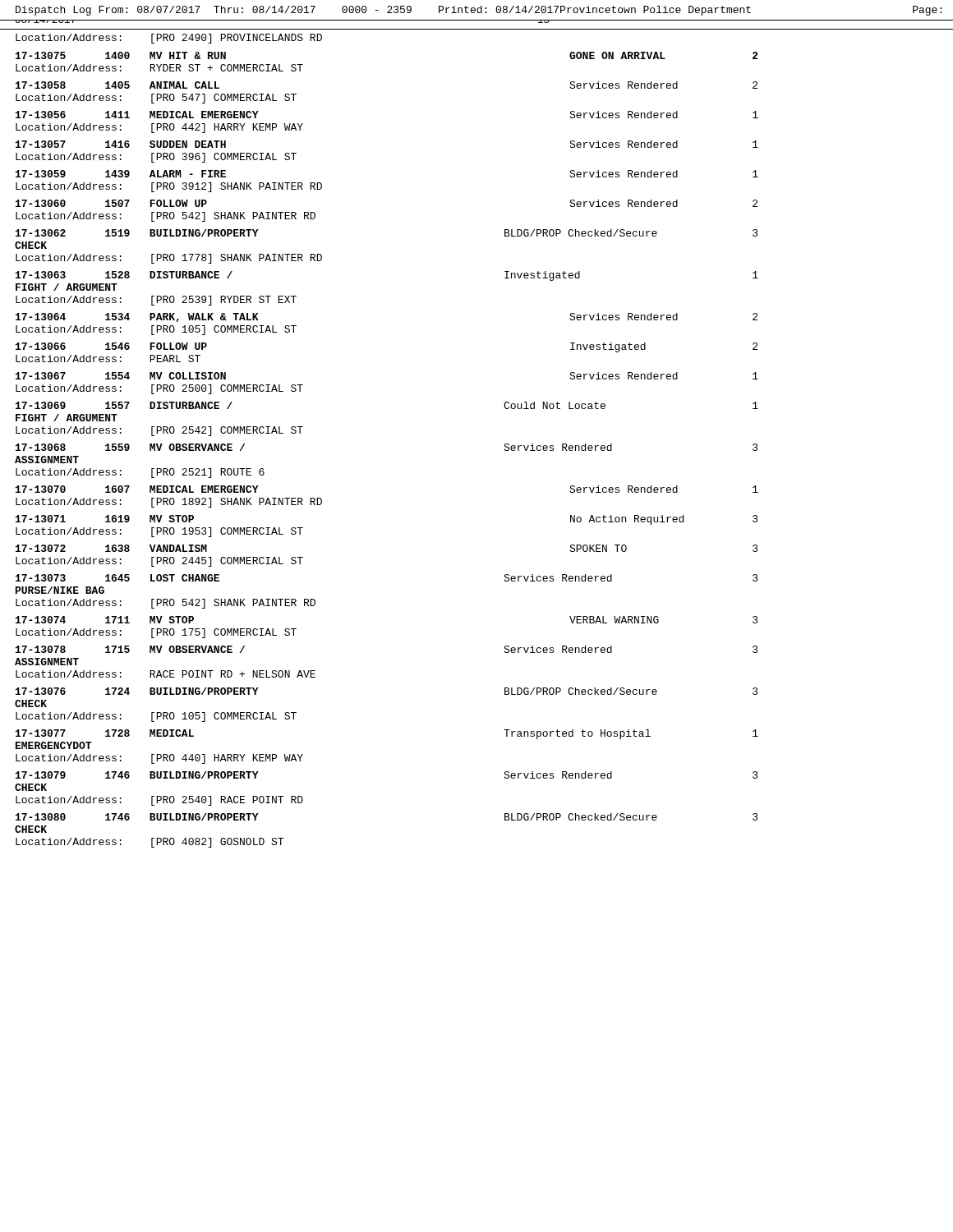Locate the element starting "17-13076 1724 BUILDING/PROPERTY CHECK BLDG/PROP Checked/Secure 3"
The height and width of the screenshot is (1232, 953).
[37, 691]
